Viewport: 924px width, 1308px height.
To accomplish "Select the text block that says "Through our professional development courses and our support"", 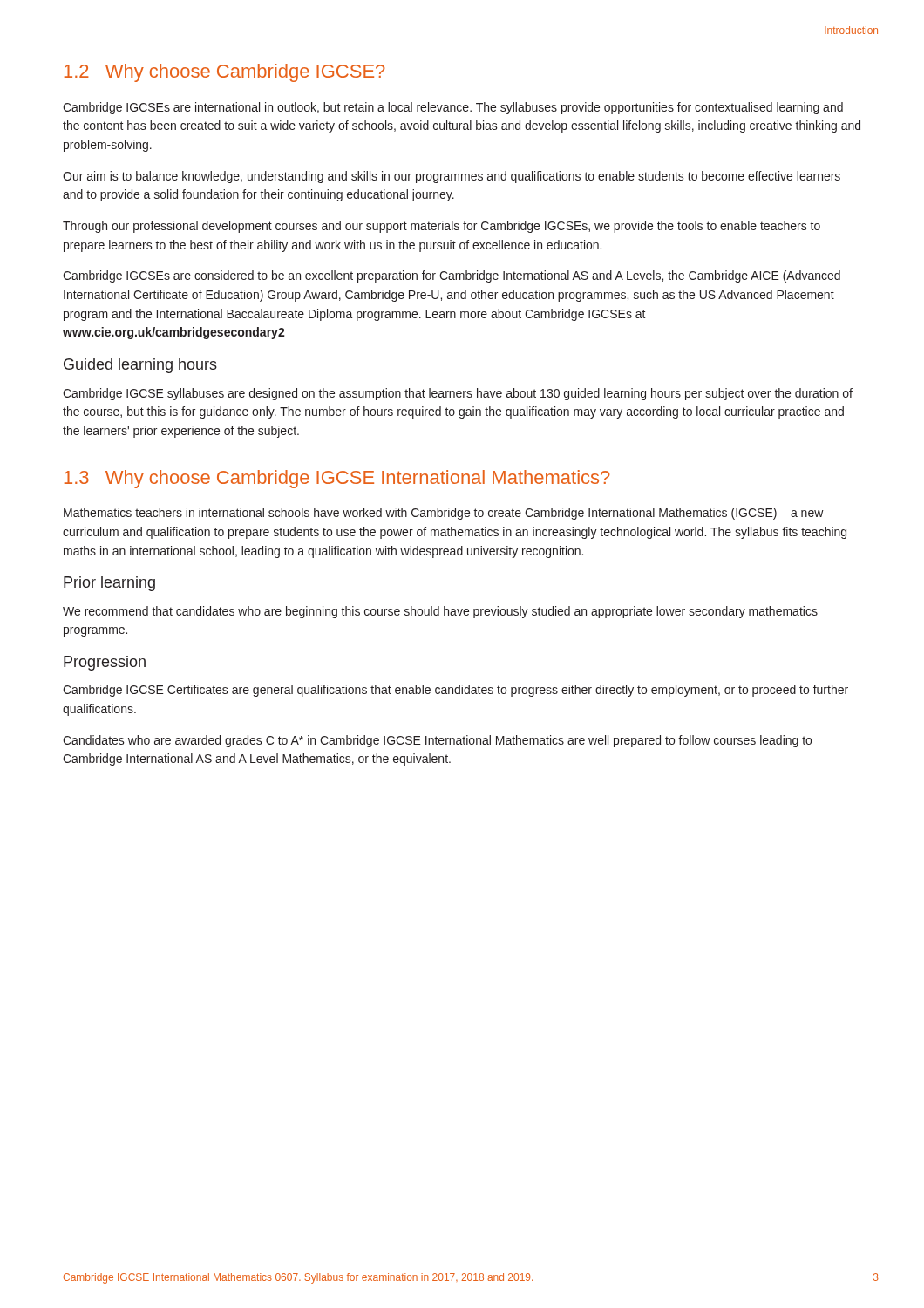I will (462, 236).
